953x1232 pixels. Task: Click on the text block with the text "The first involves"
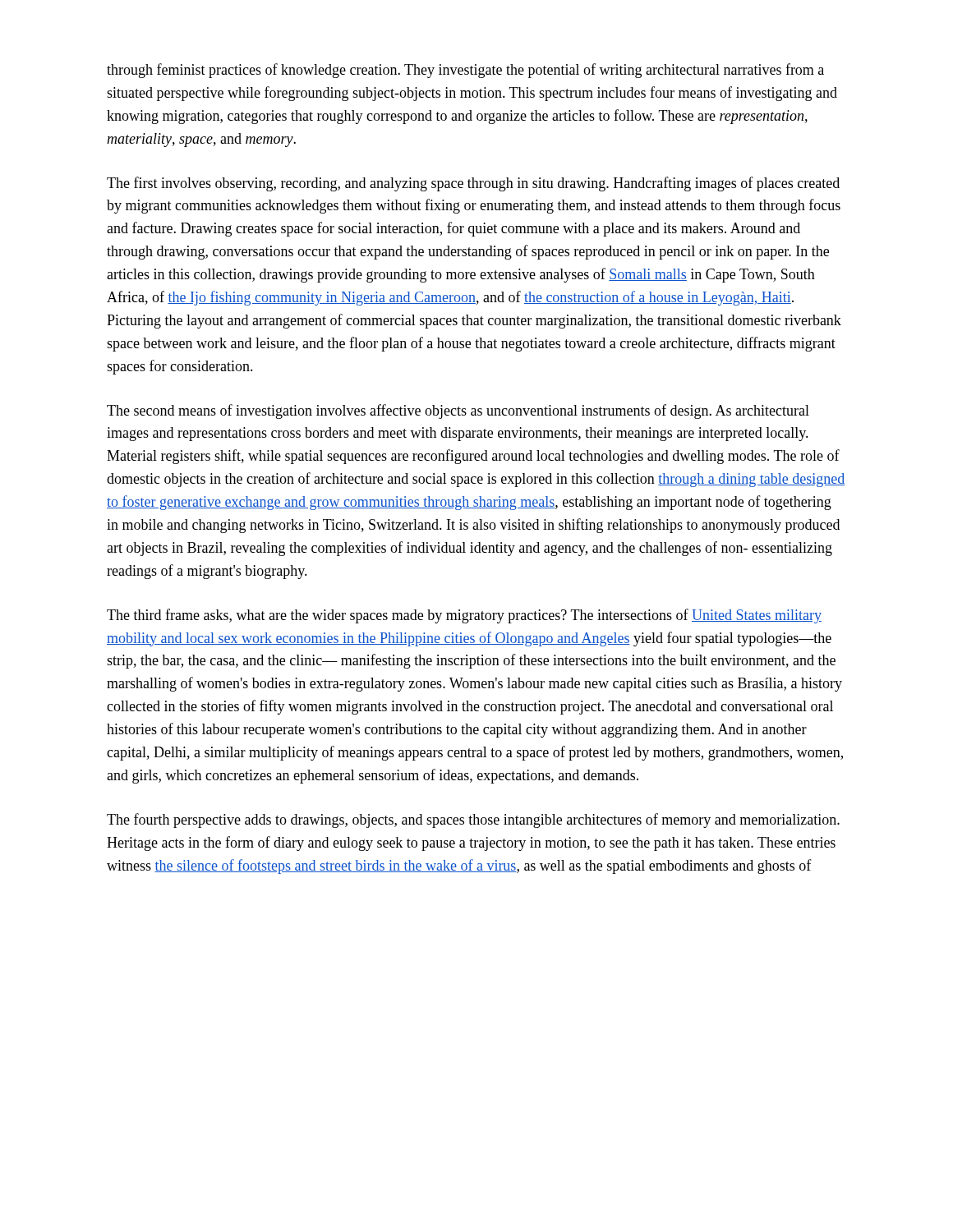tap(474, 274)
